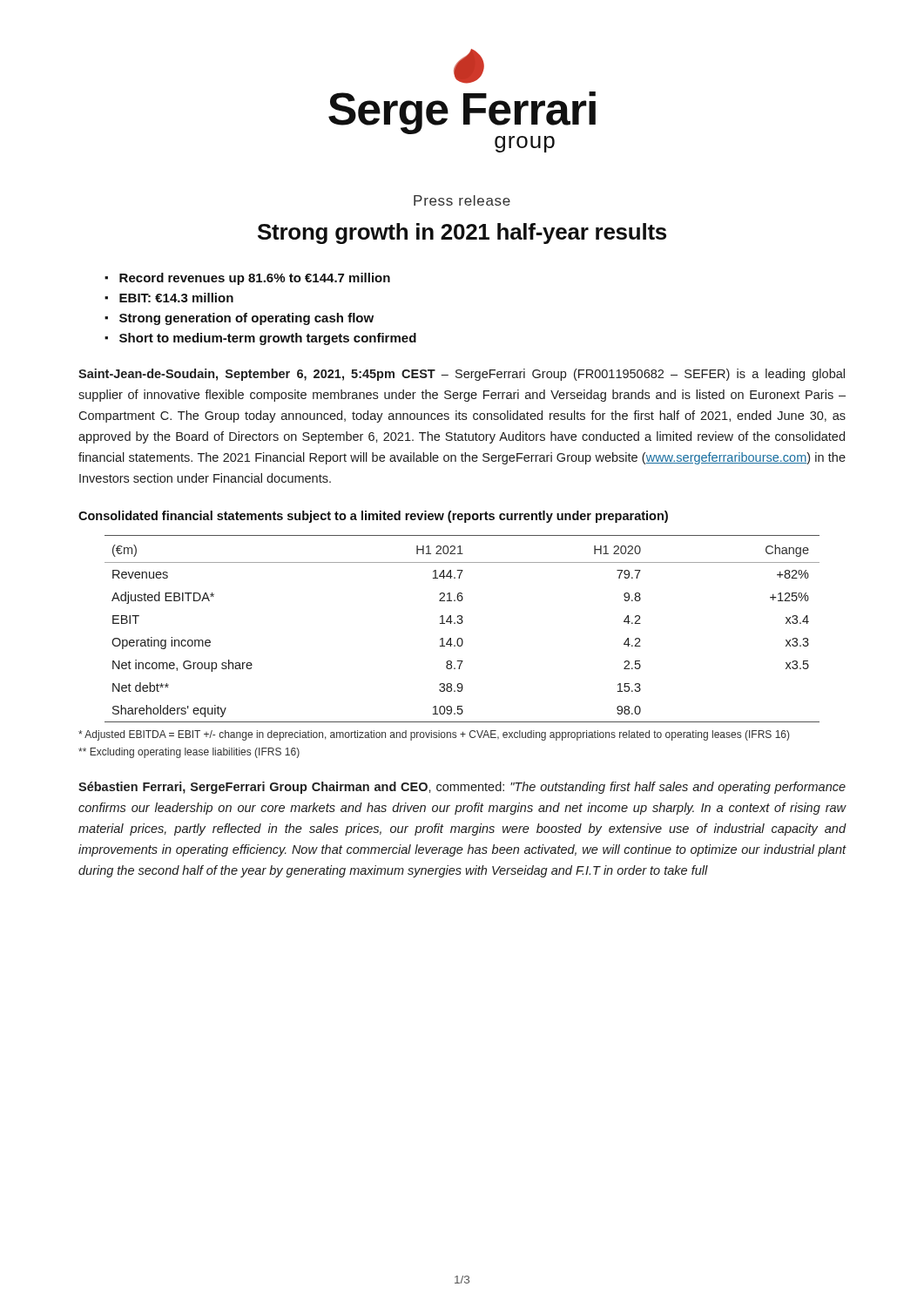Select the text starting "EBIT: €14.3 million"
The width and height of the screenshot is (924, 1307).
click(176, 298)
